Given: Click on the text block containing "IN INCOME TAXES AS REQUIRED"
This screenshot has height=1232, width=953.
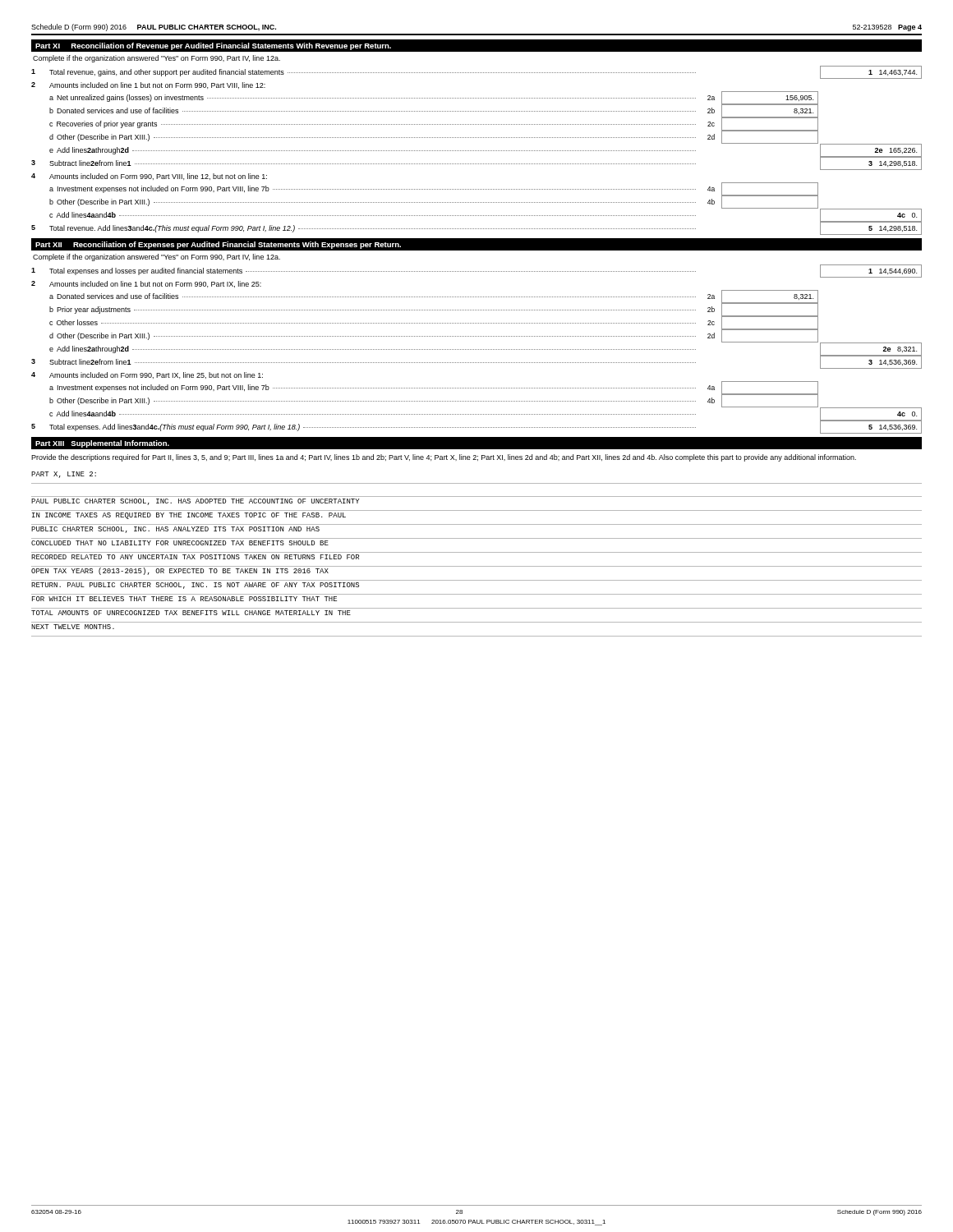Looking at the screenshot, I should tap(189, 516).
